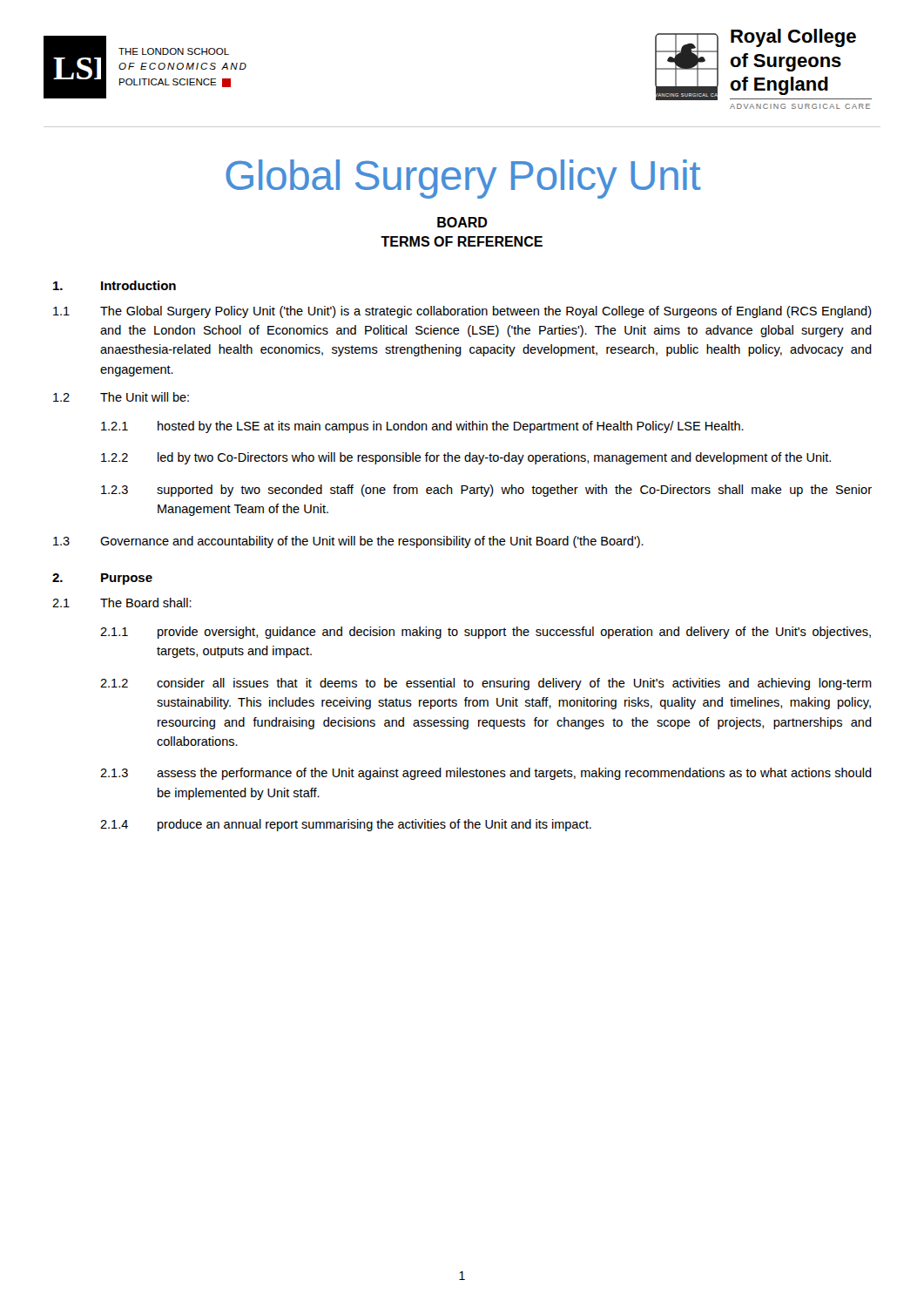Locate the passage starting "2.1.4 produce an"

(x=486, y=825)
